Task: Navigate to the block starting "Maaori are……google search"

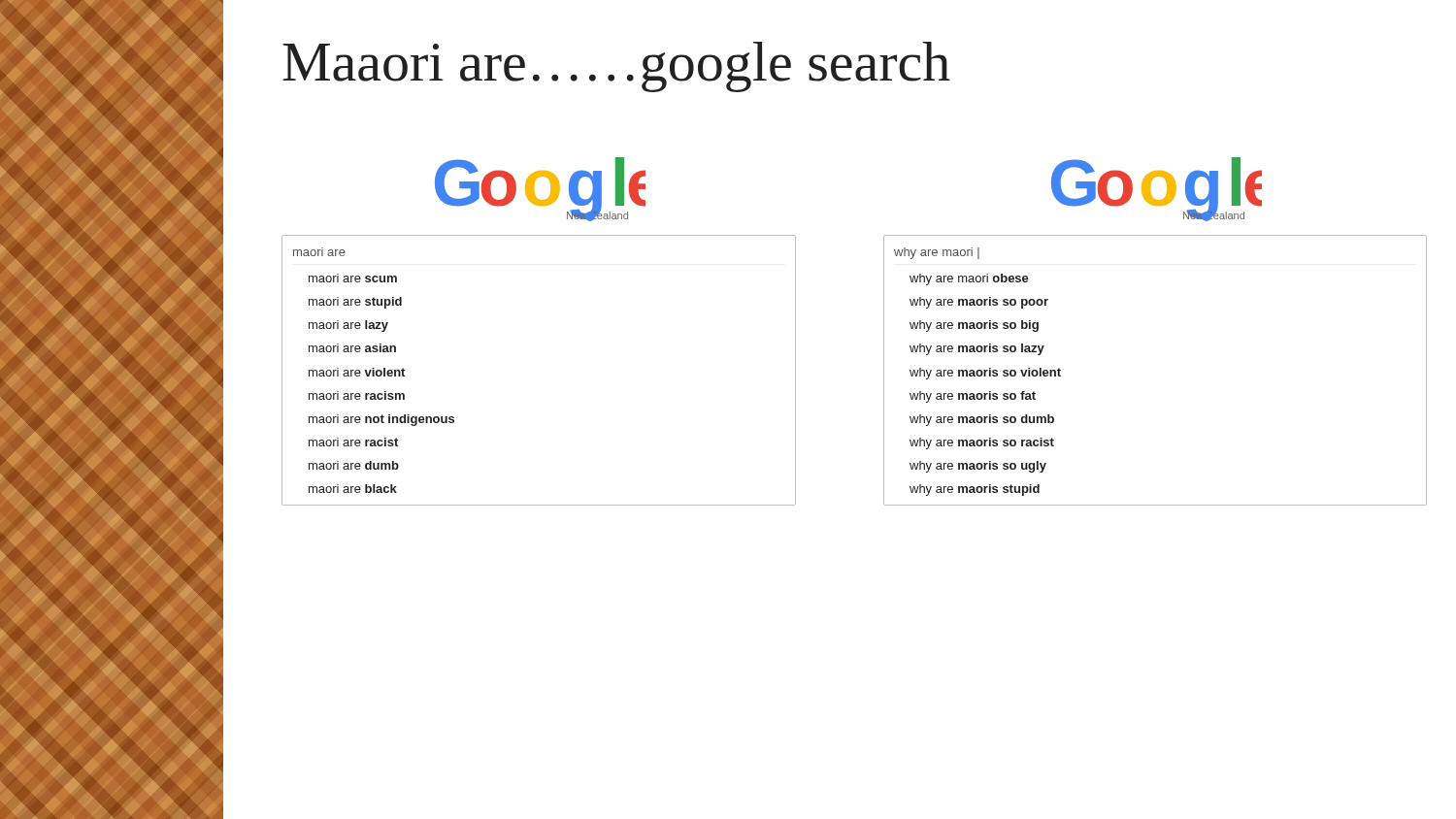Action: [x=616, y=62]
